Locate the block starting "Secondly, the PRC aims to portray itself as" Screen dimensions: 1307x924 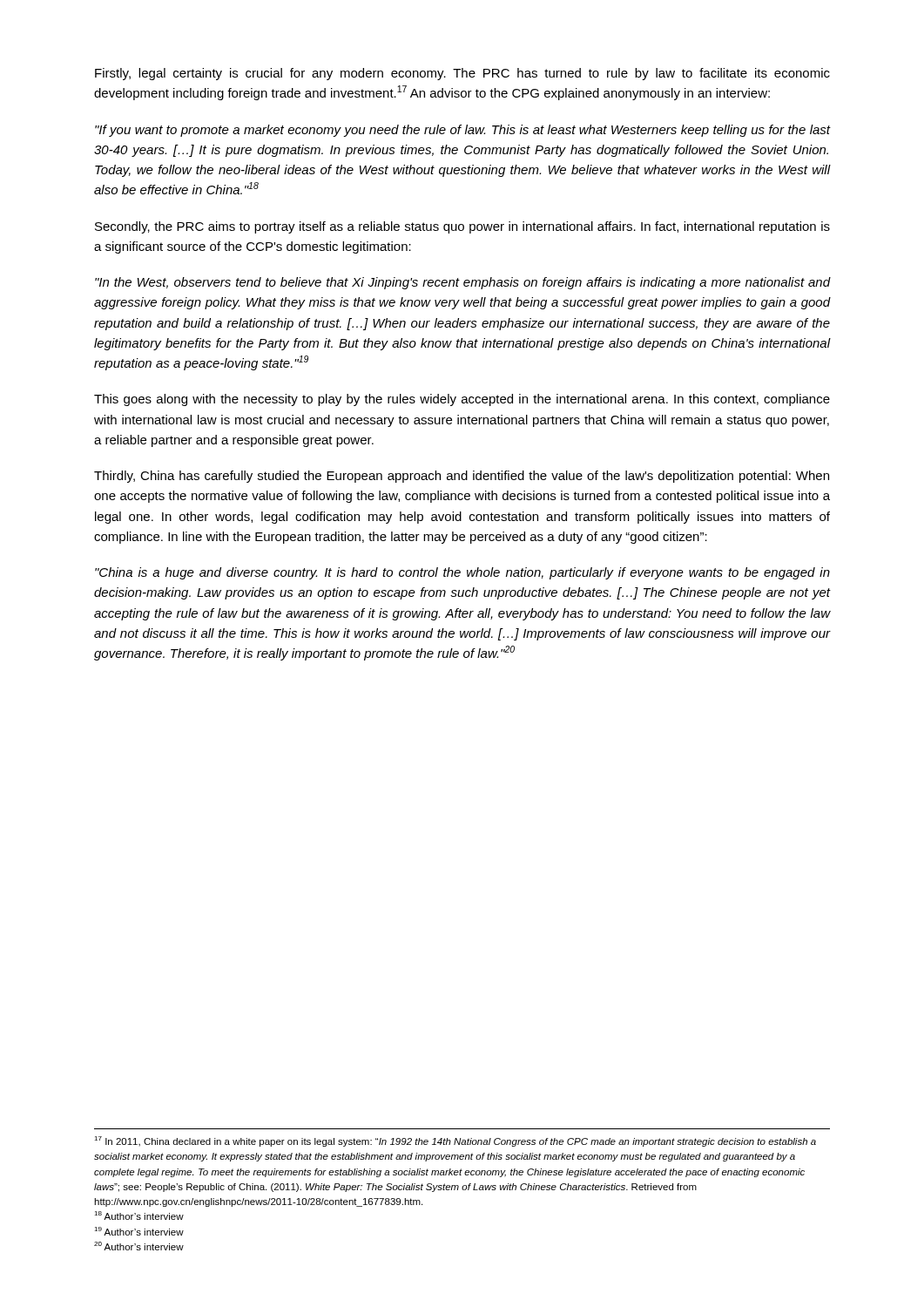pos(462,236)
